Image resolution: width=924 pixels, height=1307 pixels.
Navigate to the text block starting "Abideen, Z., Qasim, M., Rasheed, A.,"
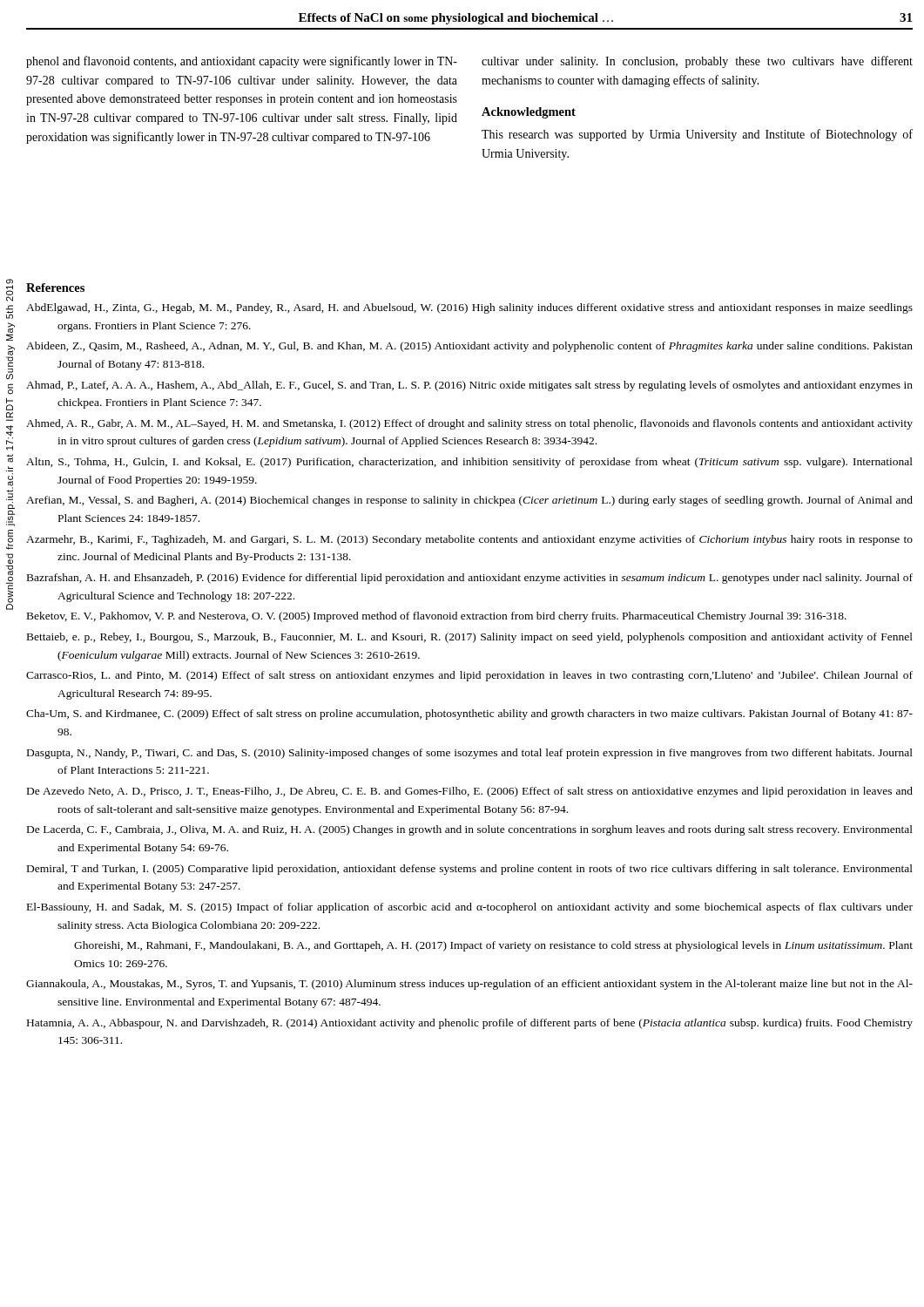[469, 355]
